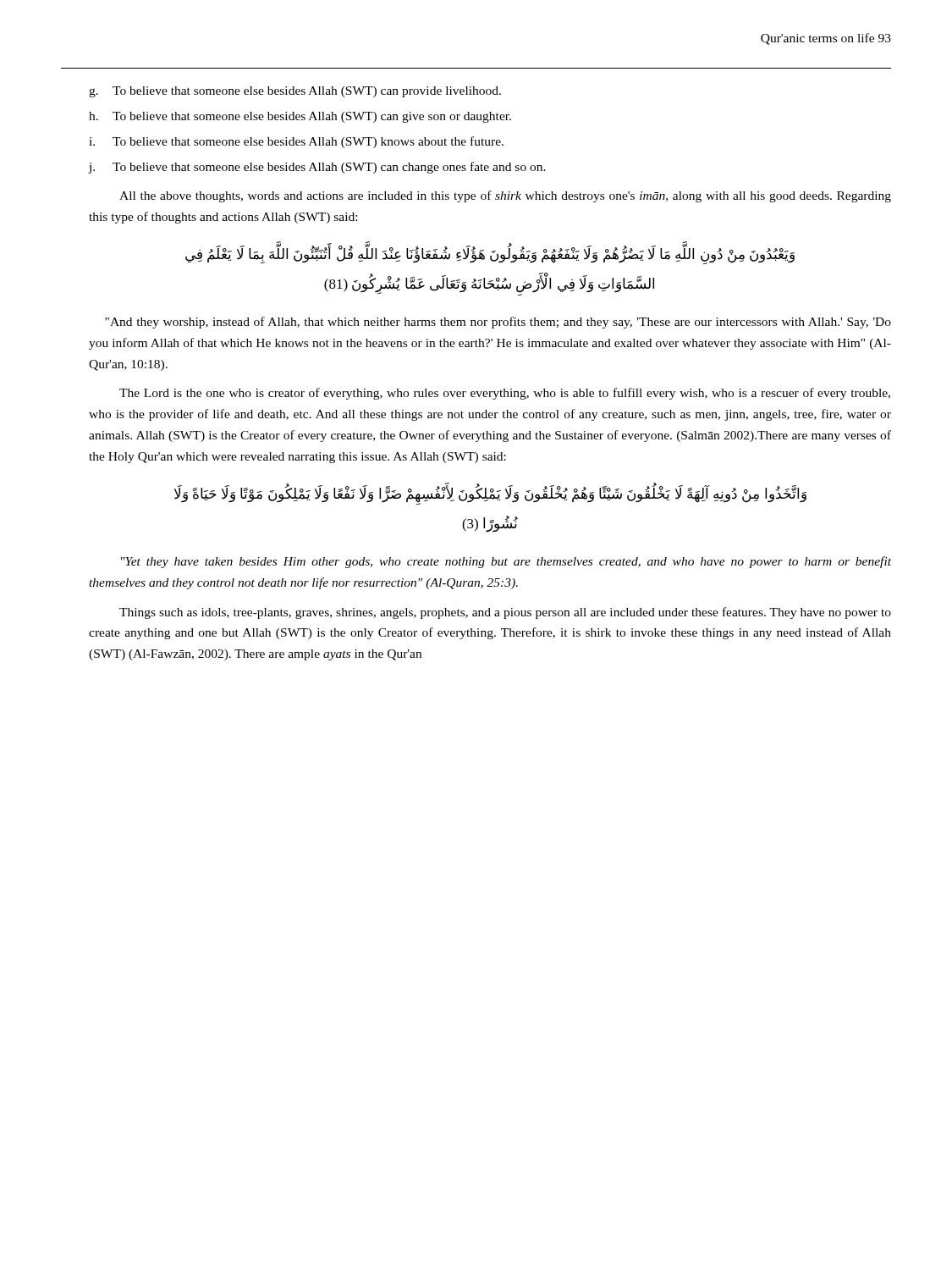Select the text starting "g. To believe that someone else besides Allah"

click(x=490, y=91)
